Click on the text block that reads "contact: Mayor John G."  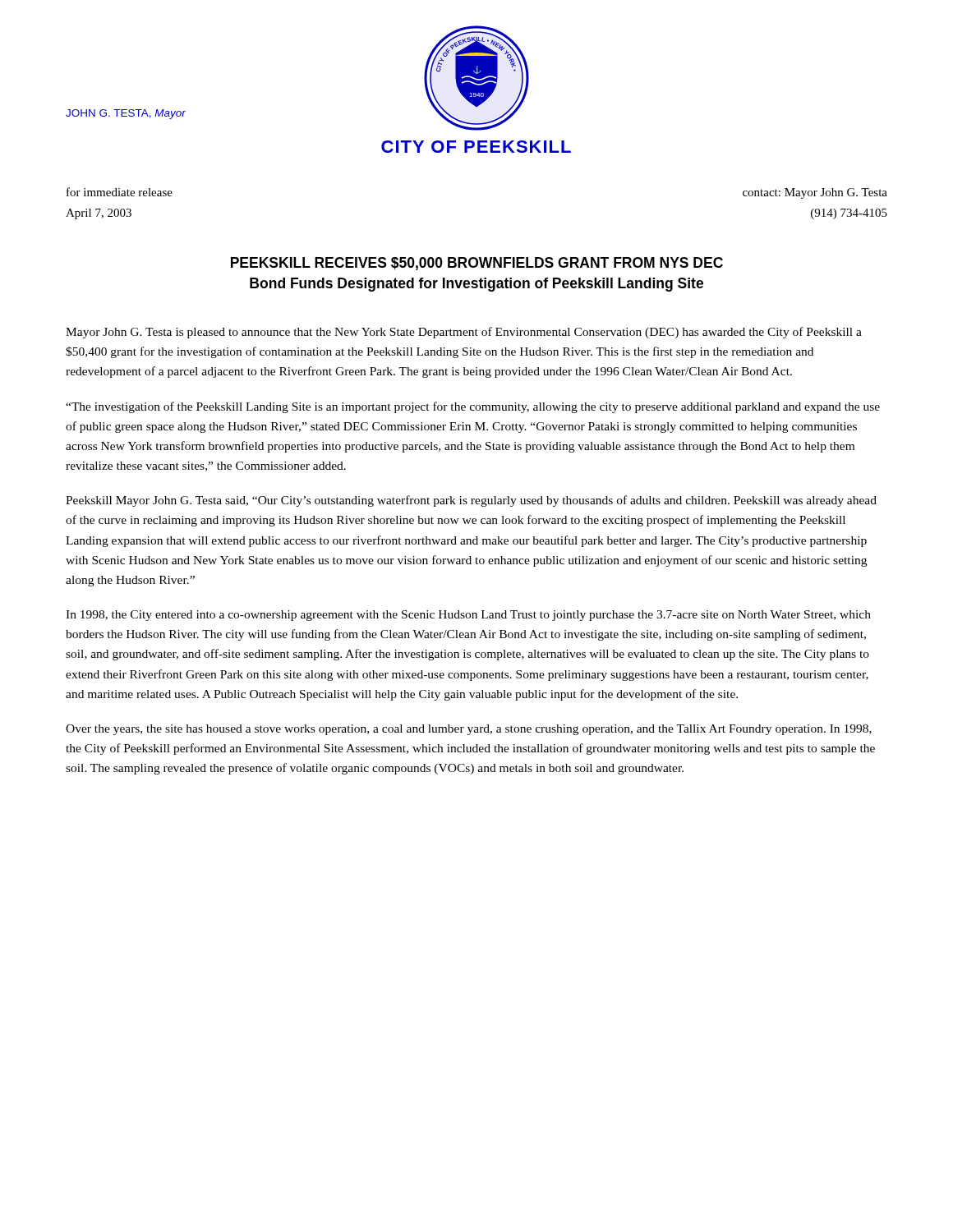tap(815, 202)
